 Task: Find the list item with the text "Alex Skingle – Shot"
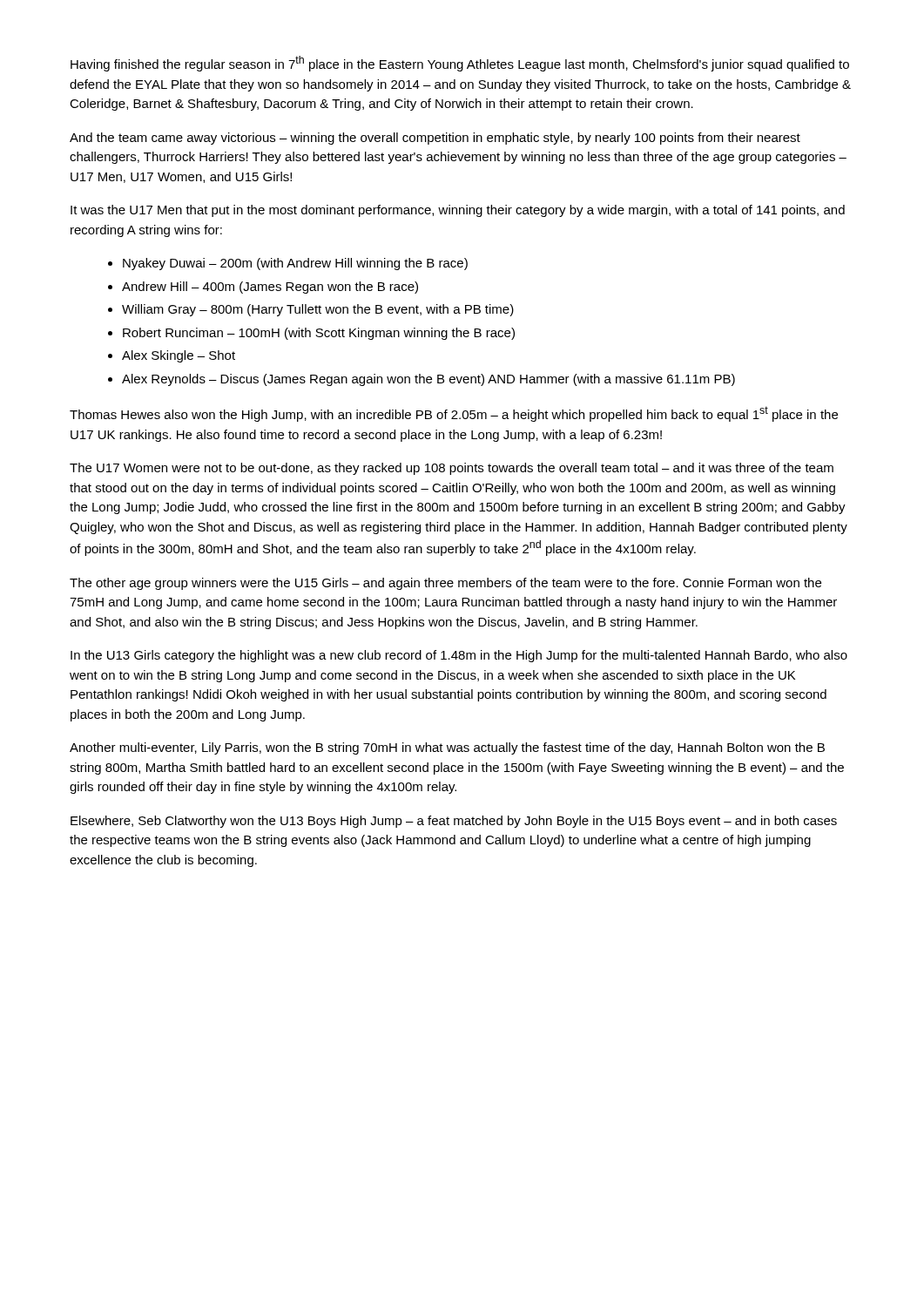click(179, 355)
